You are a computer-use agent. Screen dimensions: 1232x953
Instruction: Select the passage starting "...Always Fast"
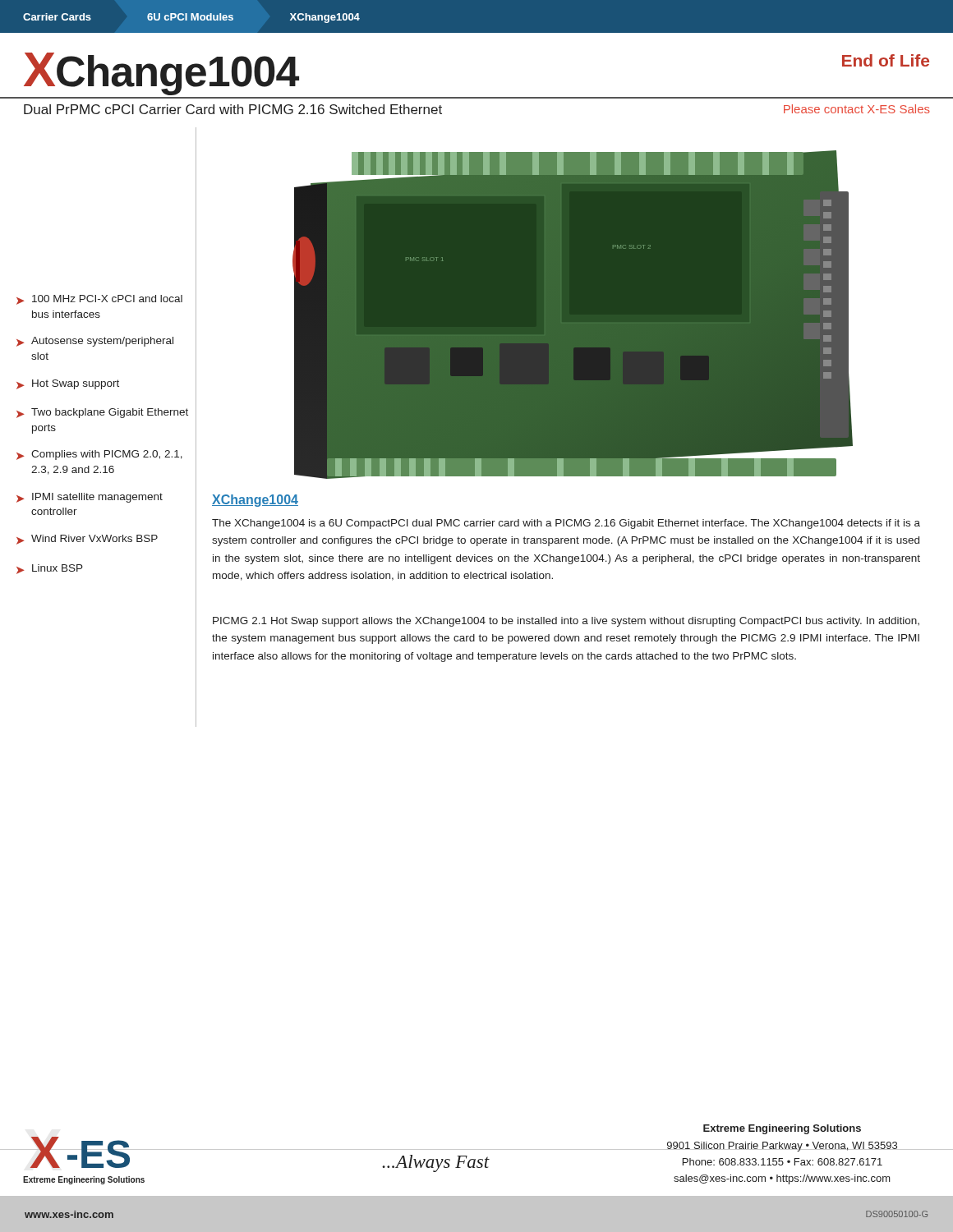tap(435, 1162)
